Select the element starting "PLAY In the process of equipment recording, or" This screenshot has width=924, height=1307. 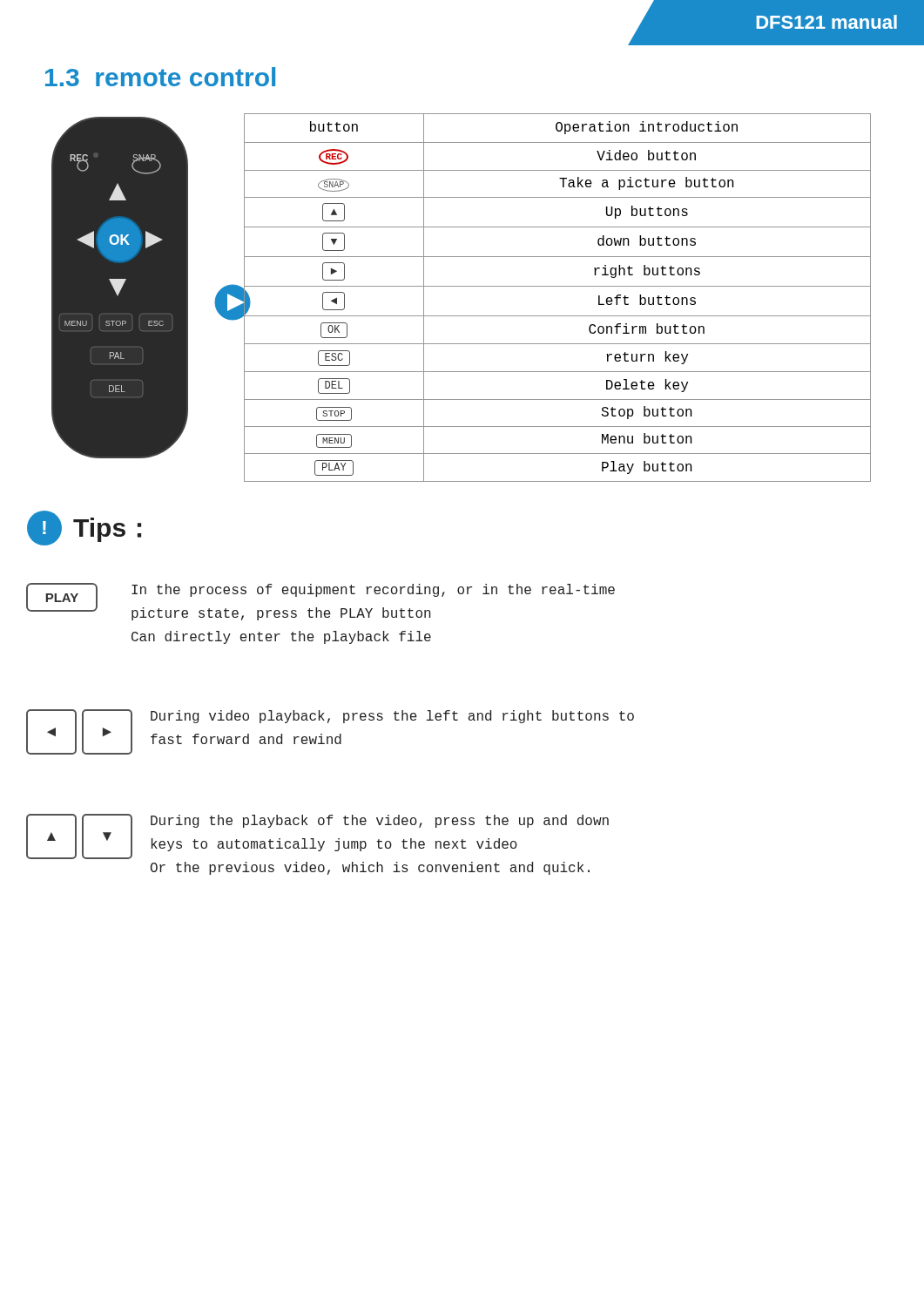point(321,615)
